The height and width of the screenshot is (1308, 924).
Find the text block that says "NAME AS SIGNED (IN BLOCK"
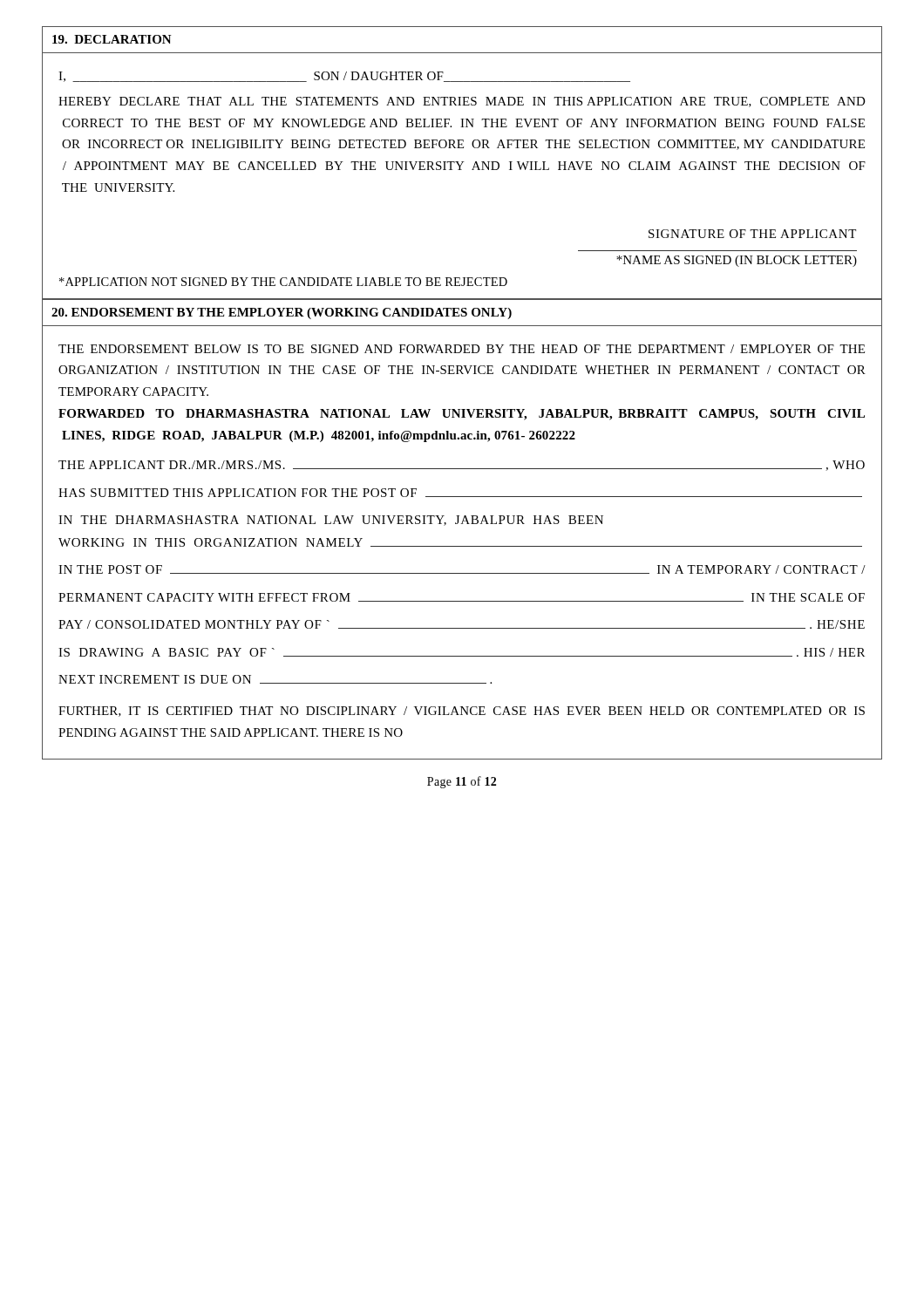[717, 258]
